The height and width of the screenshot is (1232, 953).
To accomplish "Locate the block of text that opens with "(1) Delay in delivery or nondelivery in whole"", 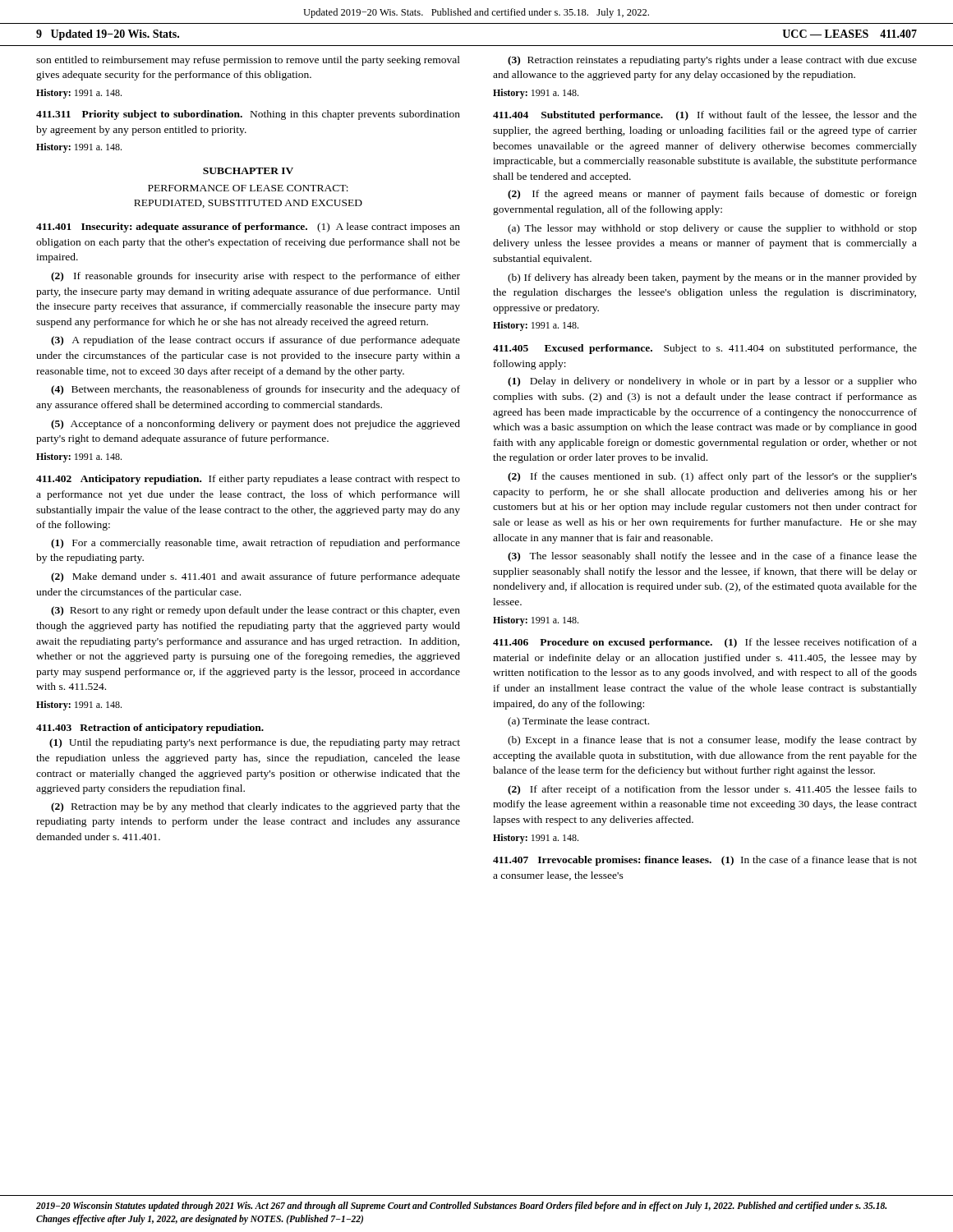I will point(705,419).
